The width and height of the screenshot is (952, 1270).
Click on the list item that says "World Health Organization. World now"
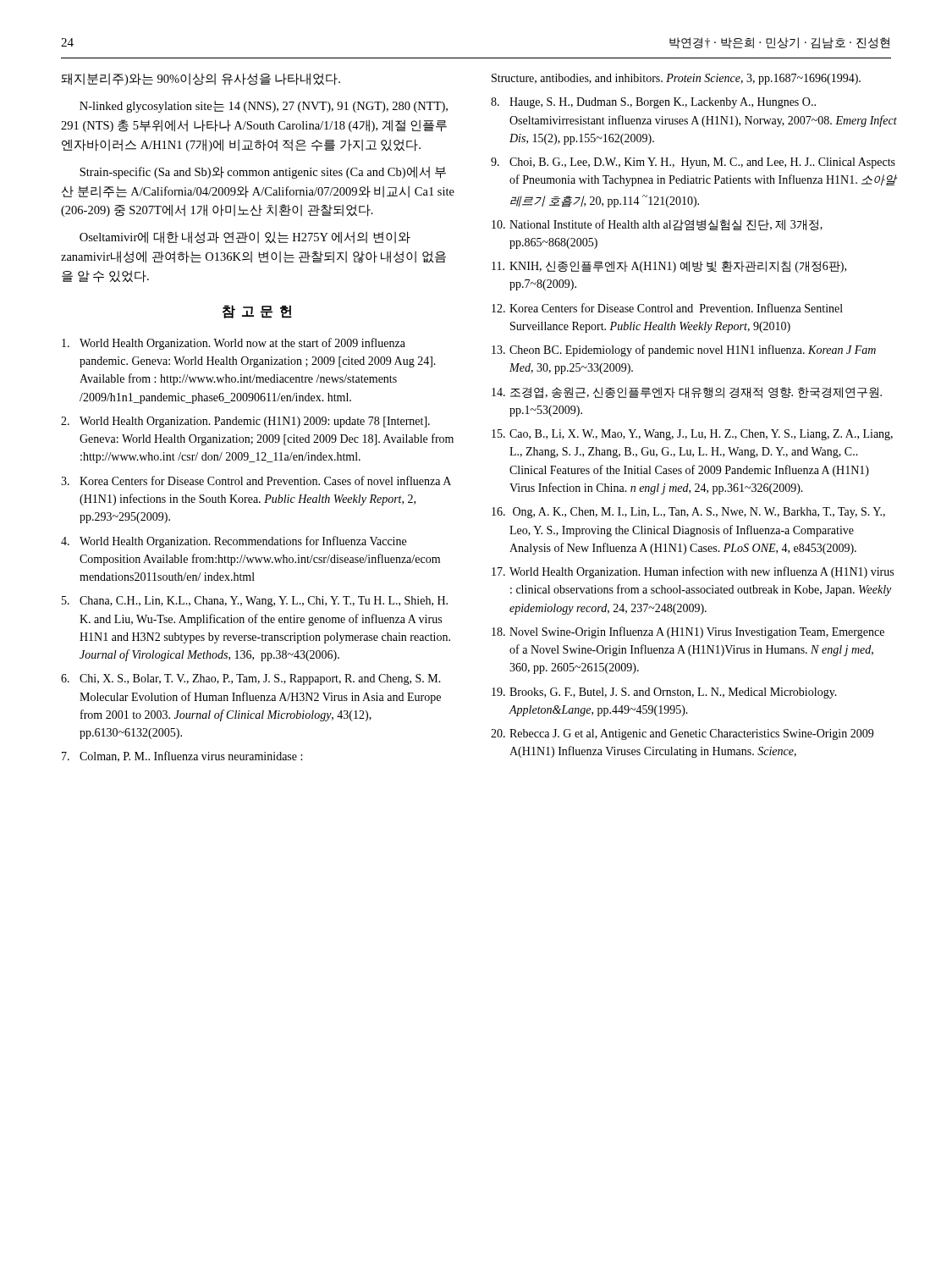(x=258, y=370)
